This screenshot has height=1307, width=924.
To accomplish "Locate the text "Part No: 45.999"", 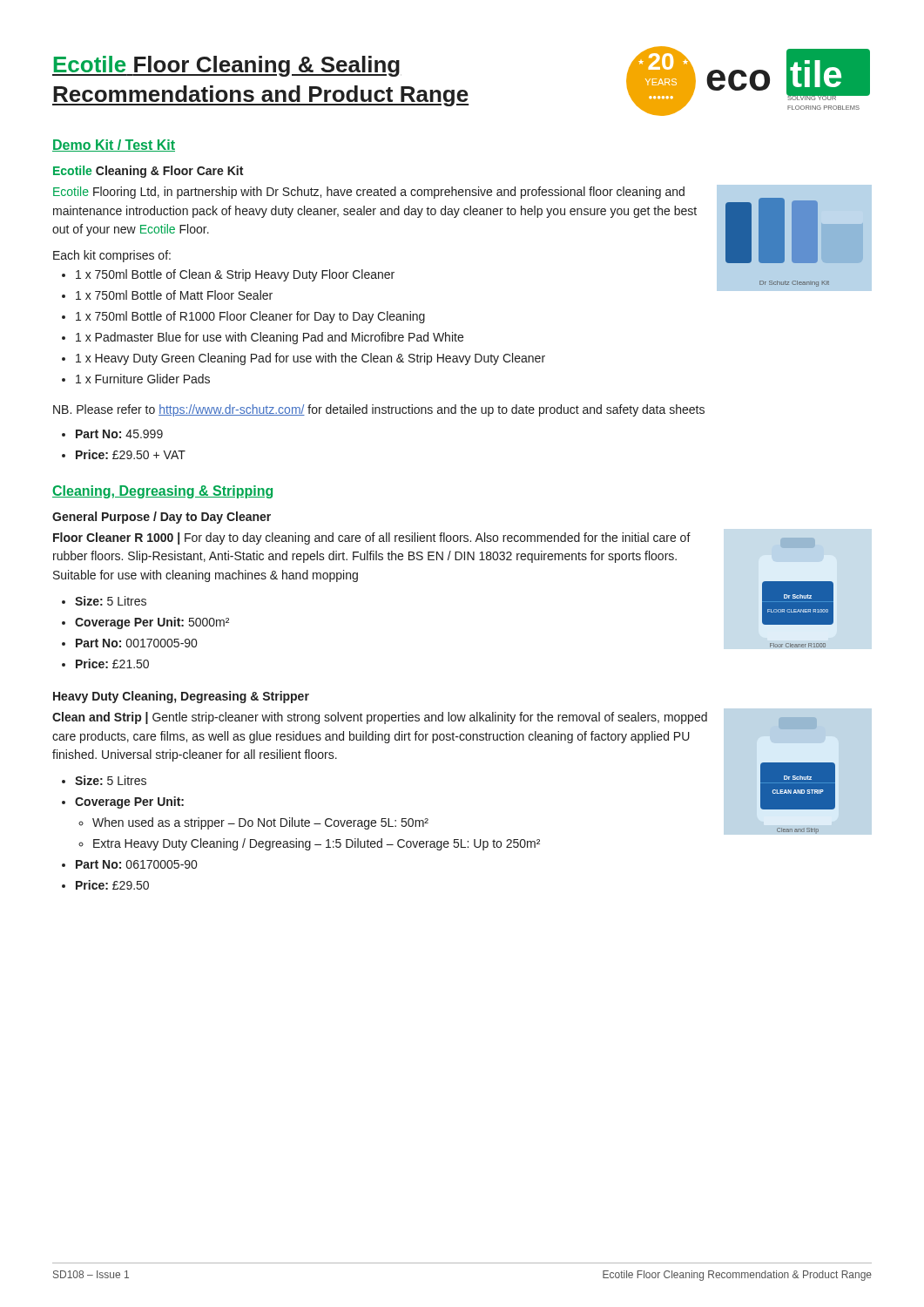I will pos(119,434).
